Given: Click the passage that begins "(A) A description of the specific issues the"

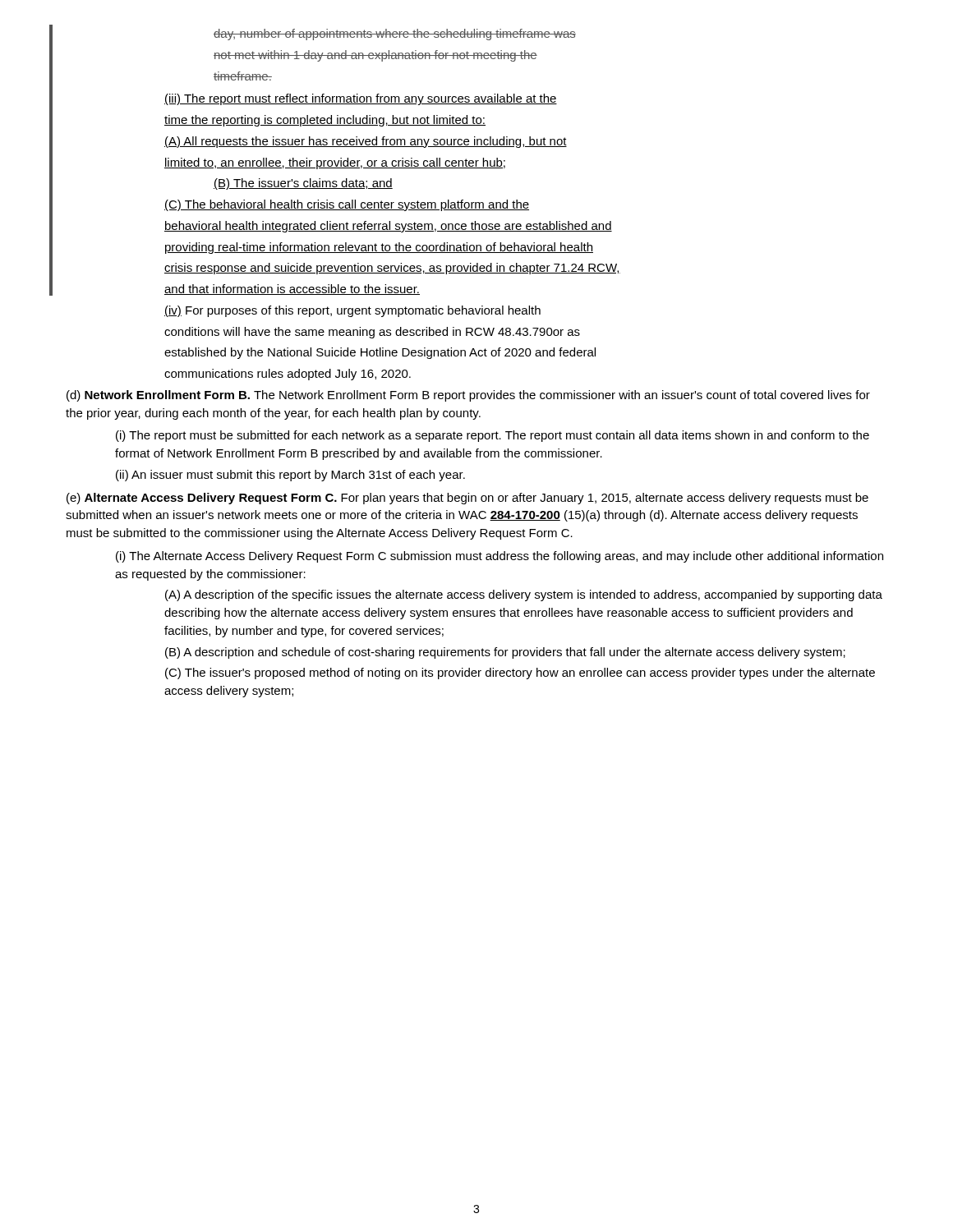Looking at the screenshot, I should point(526,613).
